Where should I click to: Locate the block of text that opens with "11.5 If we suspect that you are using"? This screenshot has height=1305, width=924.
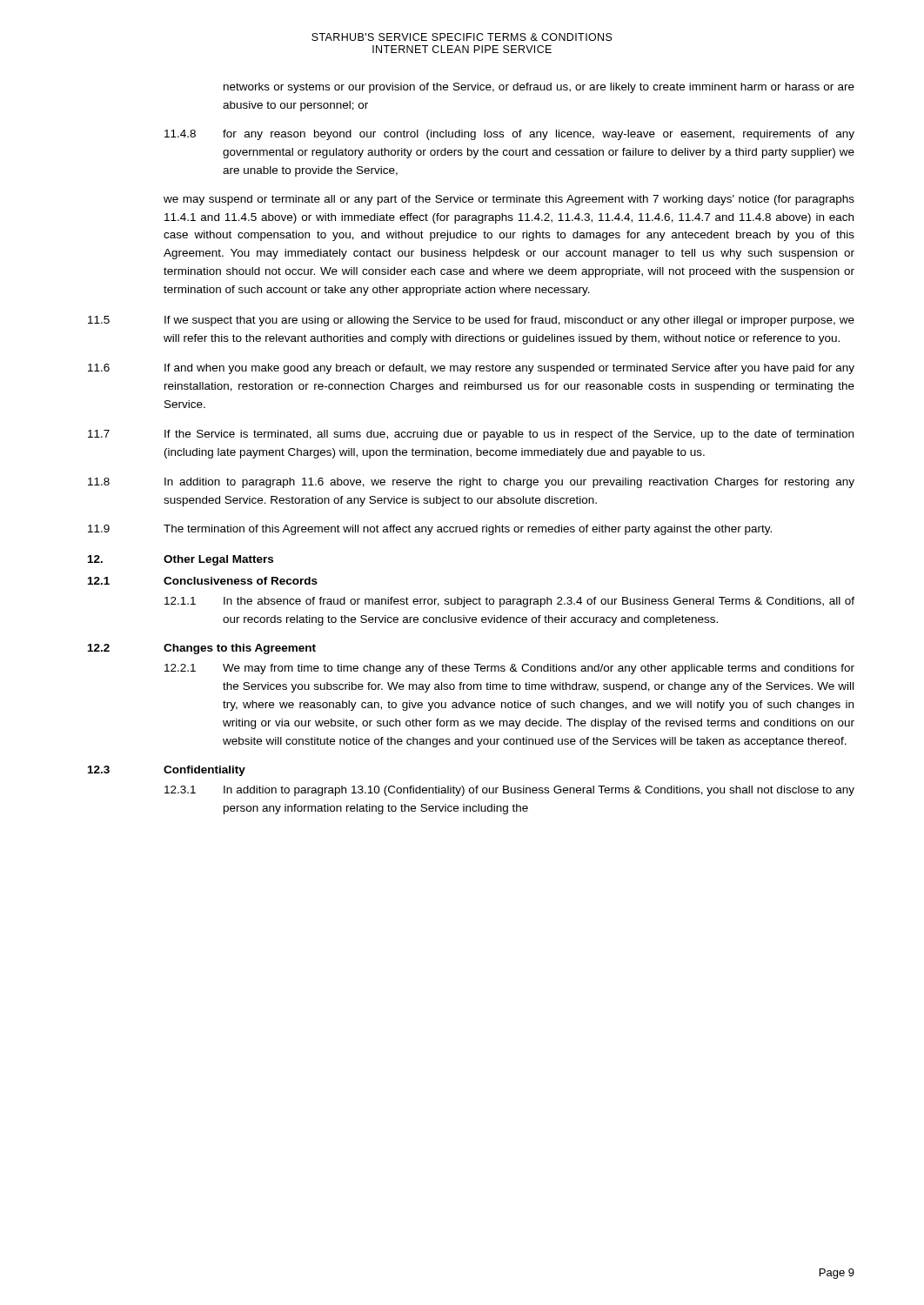(471, 330)
